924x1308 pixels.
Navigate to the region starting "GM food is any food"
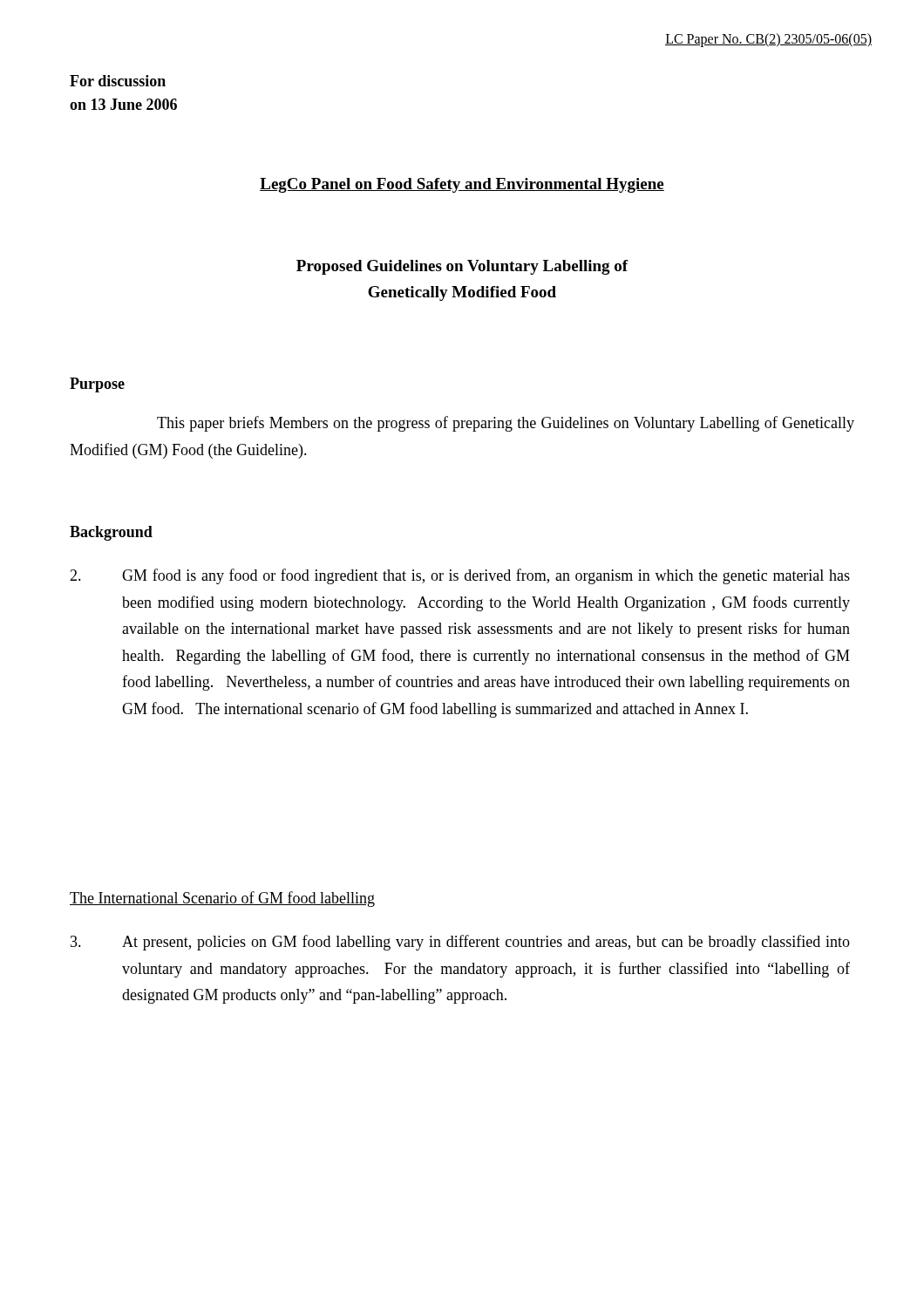tap(460, 642)
